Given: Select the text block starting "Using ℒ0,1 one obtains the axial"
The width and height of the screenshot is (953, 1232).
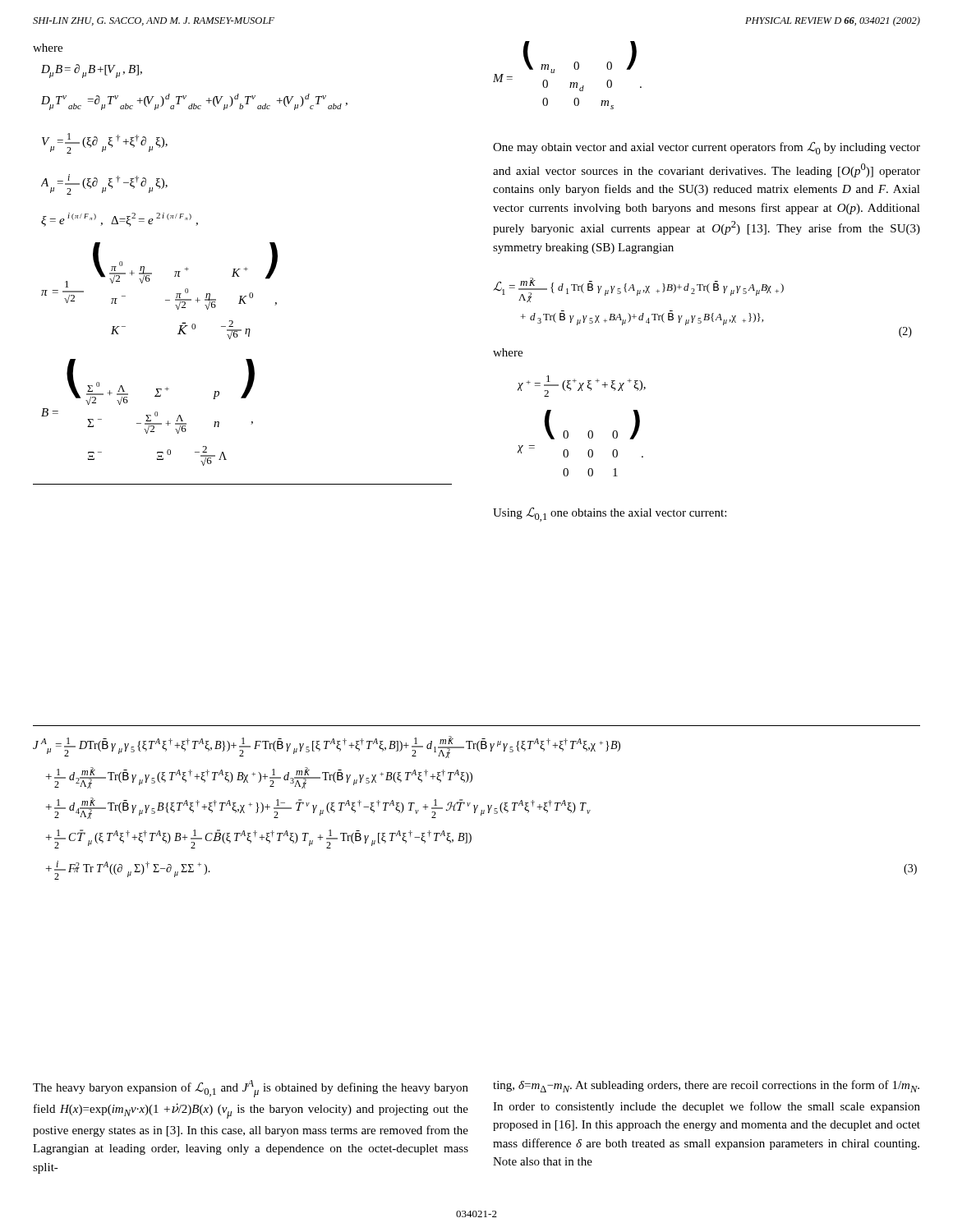Looking at the screenshot, I should [610, 514].
